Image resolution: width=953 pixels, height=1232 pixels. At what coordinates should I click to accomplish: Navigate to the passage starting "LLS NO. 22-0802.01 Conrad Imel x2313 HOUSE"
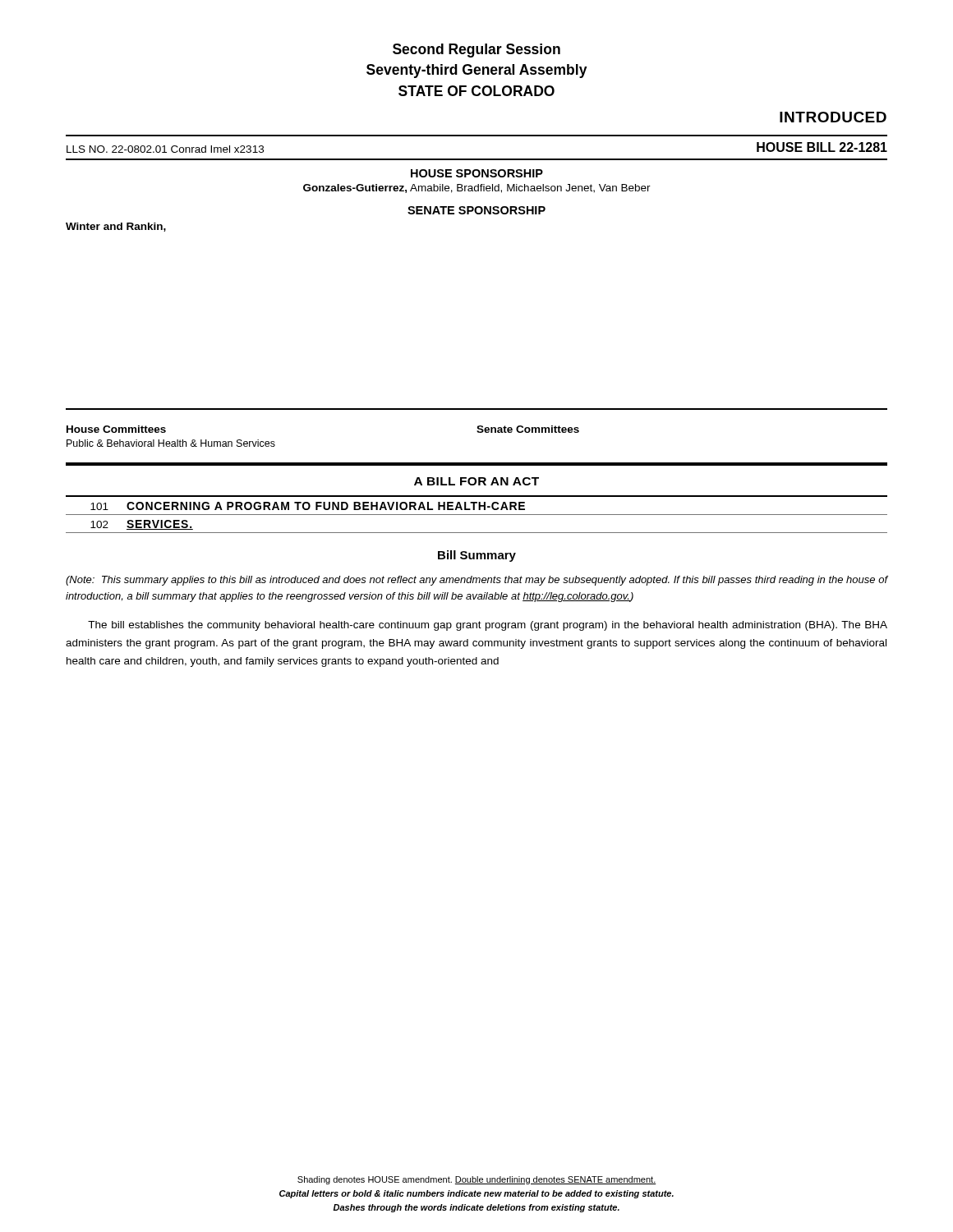point(476,148)
